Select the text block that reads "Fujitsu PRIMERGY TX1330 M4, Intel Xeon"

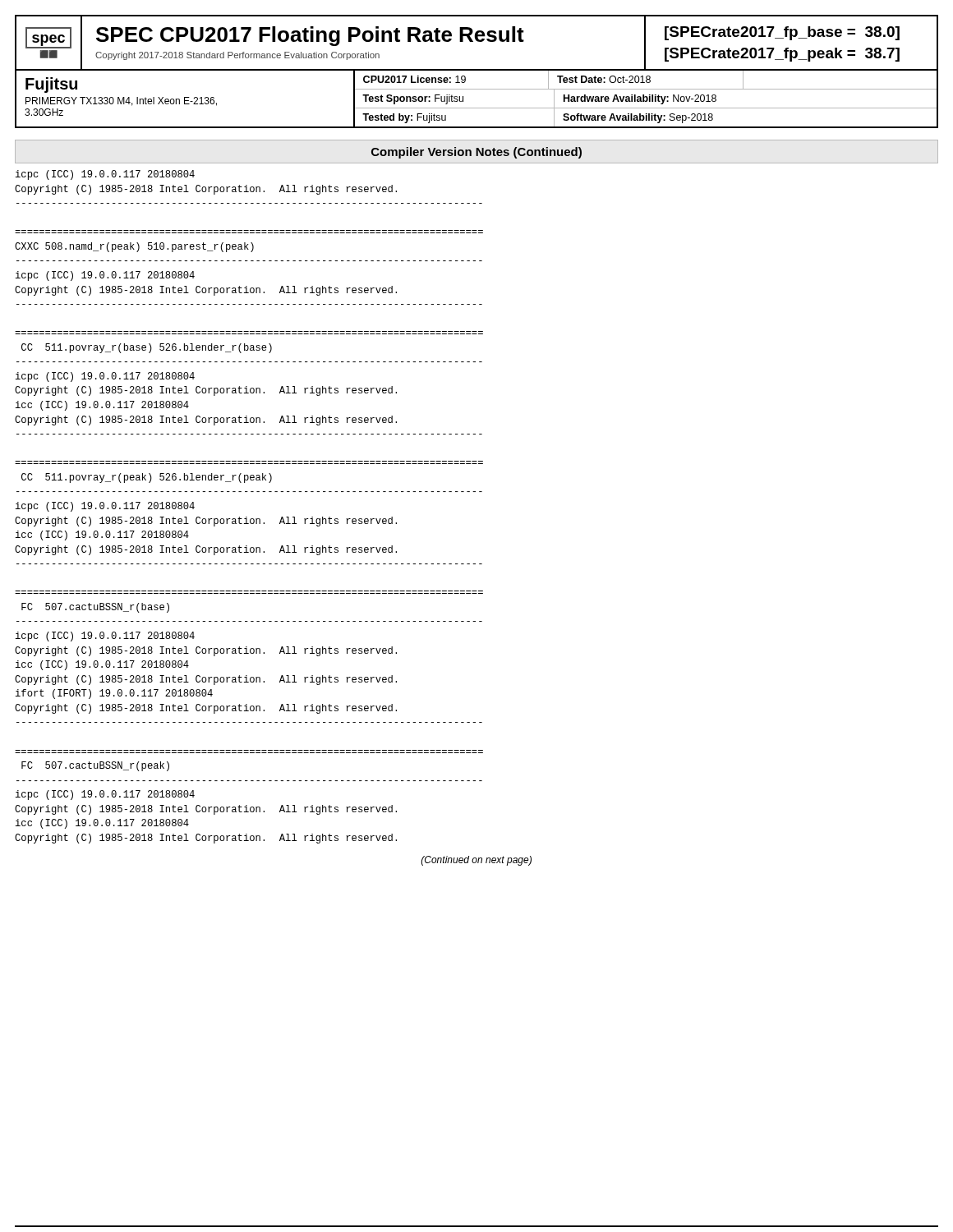pos(476,99)
